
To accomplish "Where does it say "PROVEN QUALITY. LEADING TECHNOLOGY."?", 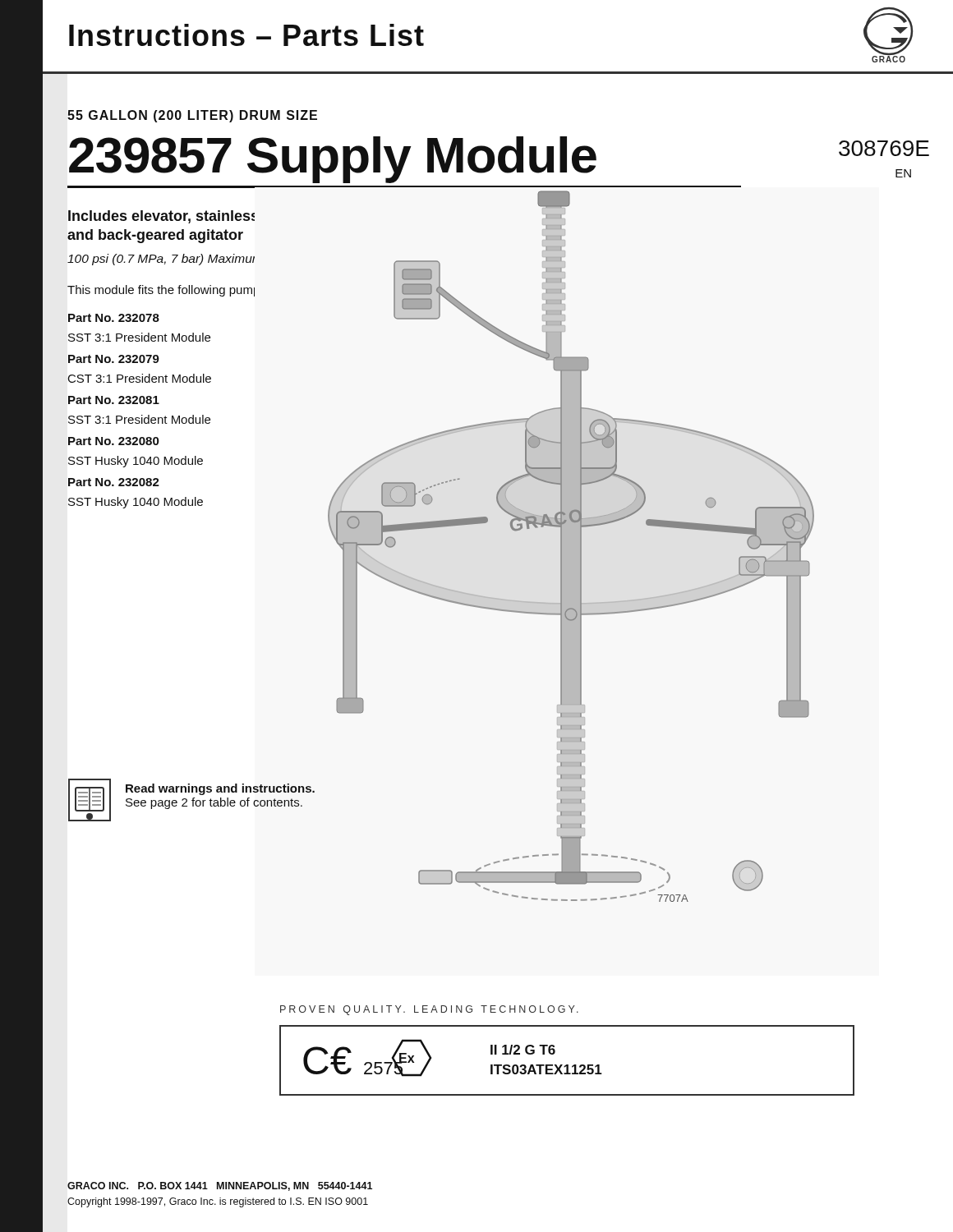I will click(430, 1009).
